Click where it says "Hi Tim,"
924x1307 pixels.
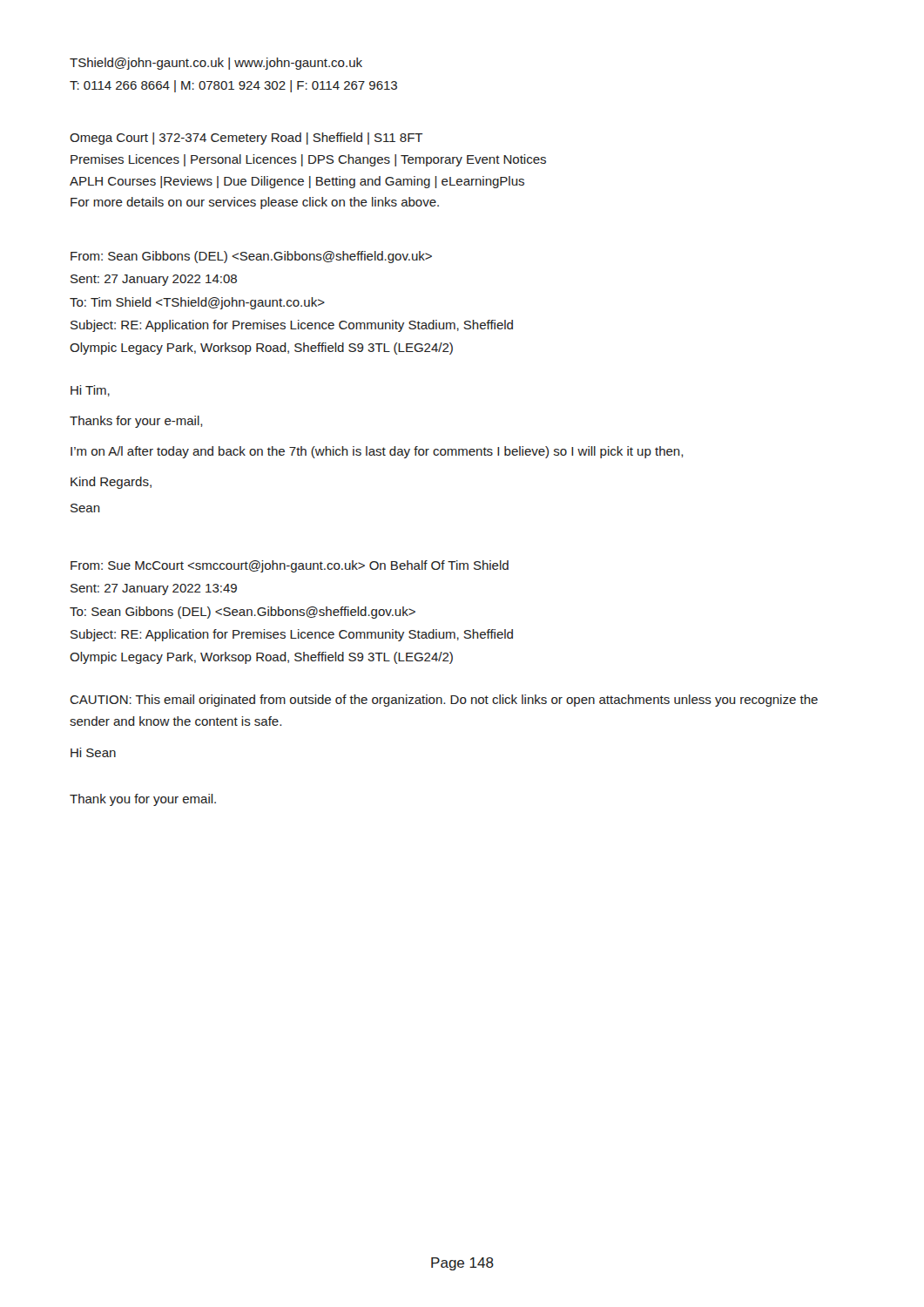[90, 390]
